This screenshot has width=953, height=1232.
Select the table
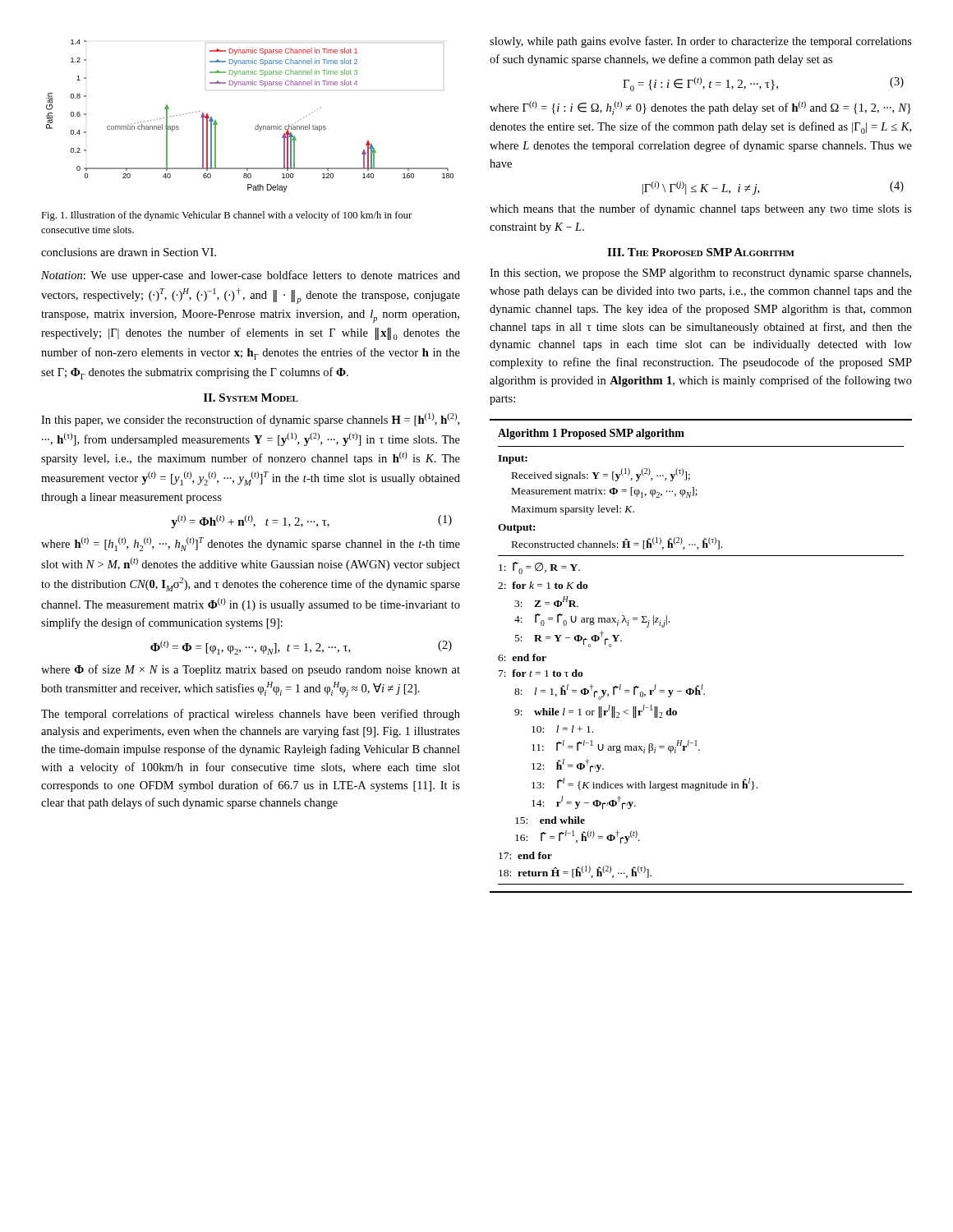tap(701, 656)
